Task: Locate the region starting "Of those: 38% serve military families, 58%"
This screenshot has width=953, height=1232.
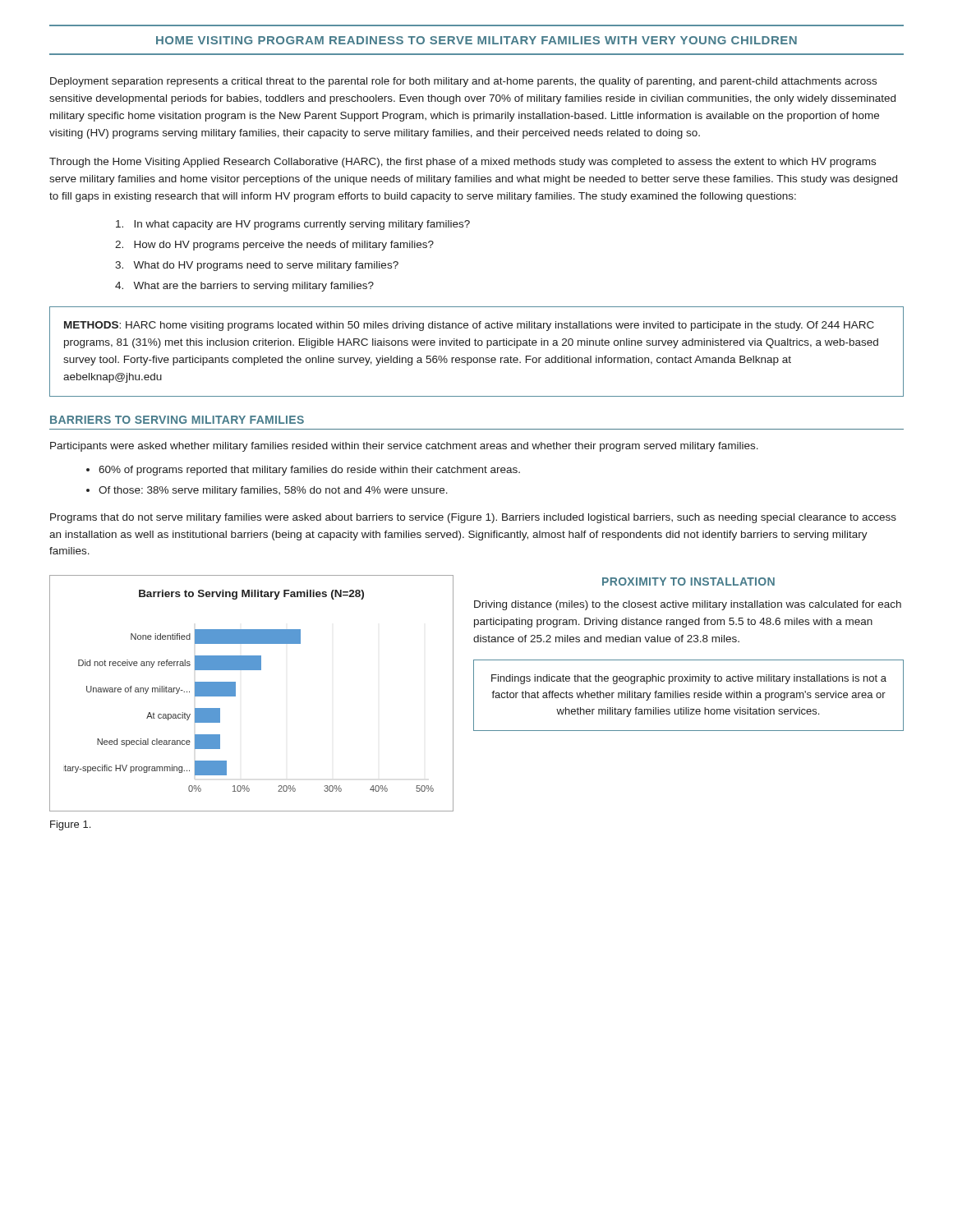Action: 273,490
